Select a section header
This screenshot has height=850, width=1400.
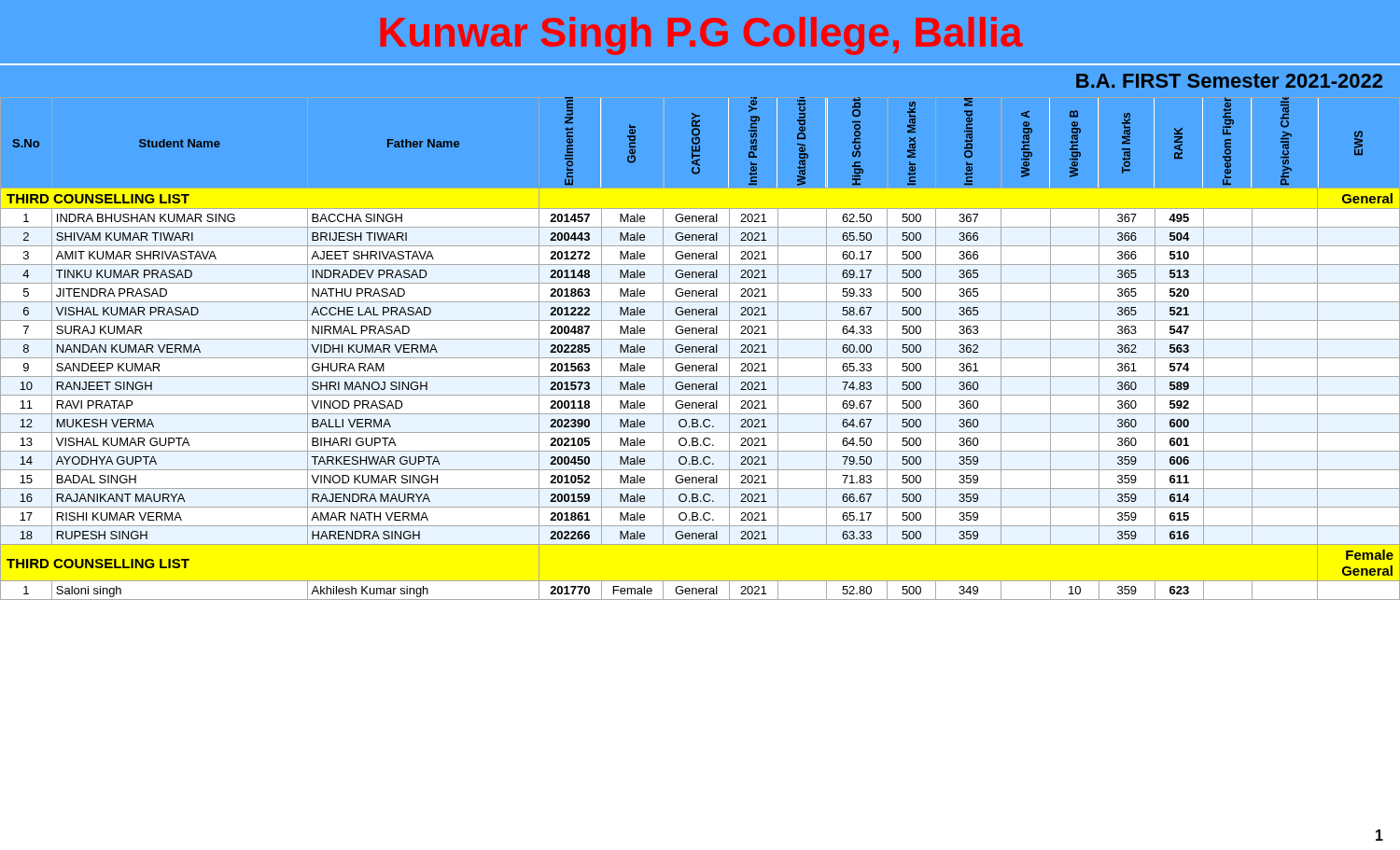click(x=1229, y=81)
